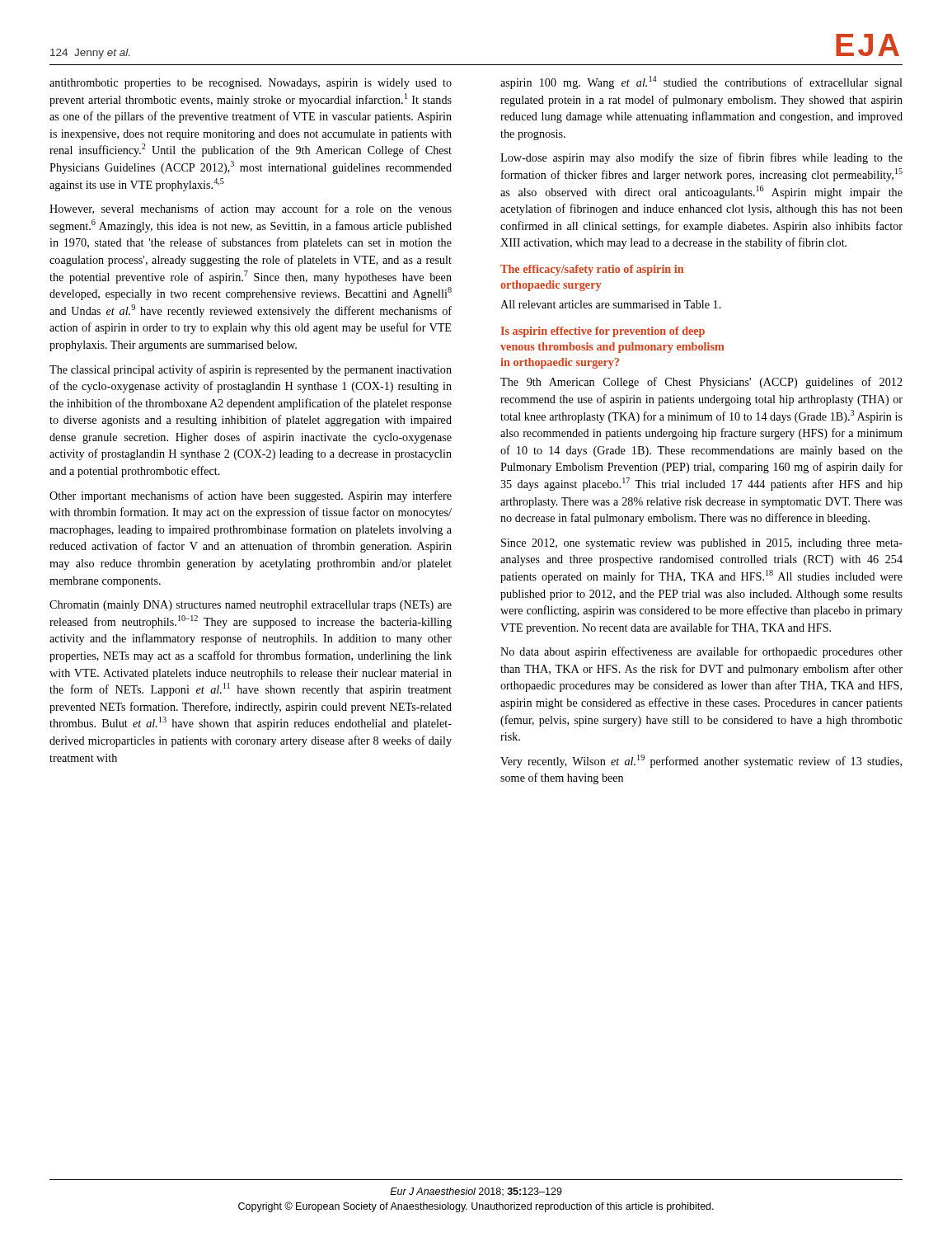The width and height of the screenshot is (952, 1237).
Task: Point to the text starting "Since 2012, one systematic review was"
Action: coord(701,585)
